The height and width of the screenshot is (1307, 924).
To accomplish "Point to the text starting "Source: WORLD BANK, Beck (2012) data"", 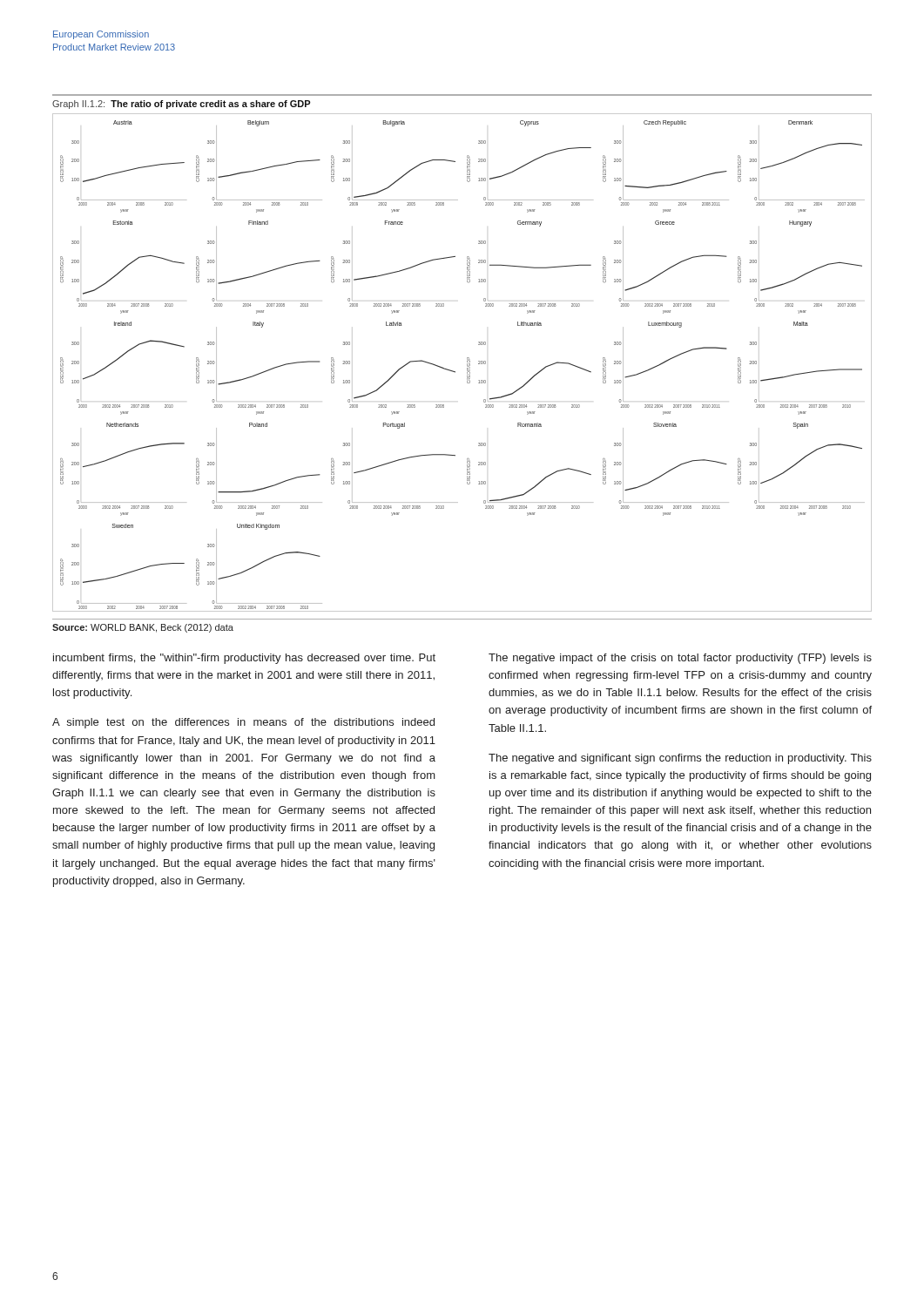I will point(143,627).
